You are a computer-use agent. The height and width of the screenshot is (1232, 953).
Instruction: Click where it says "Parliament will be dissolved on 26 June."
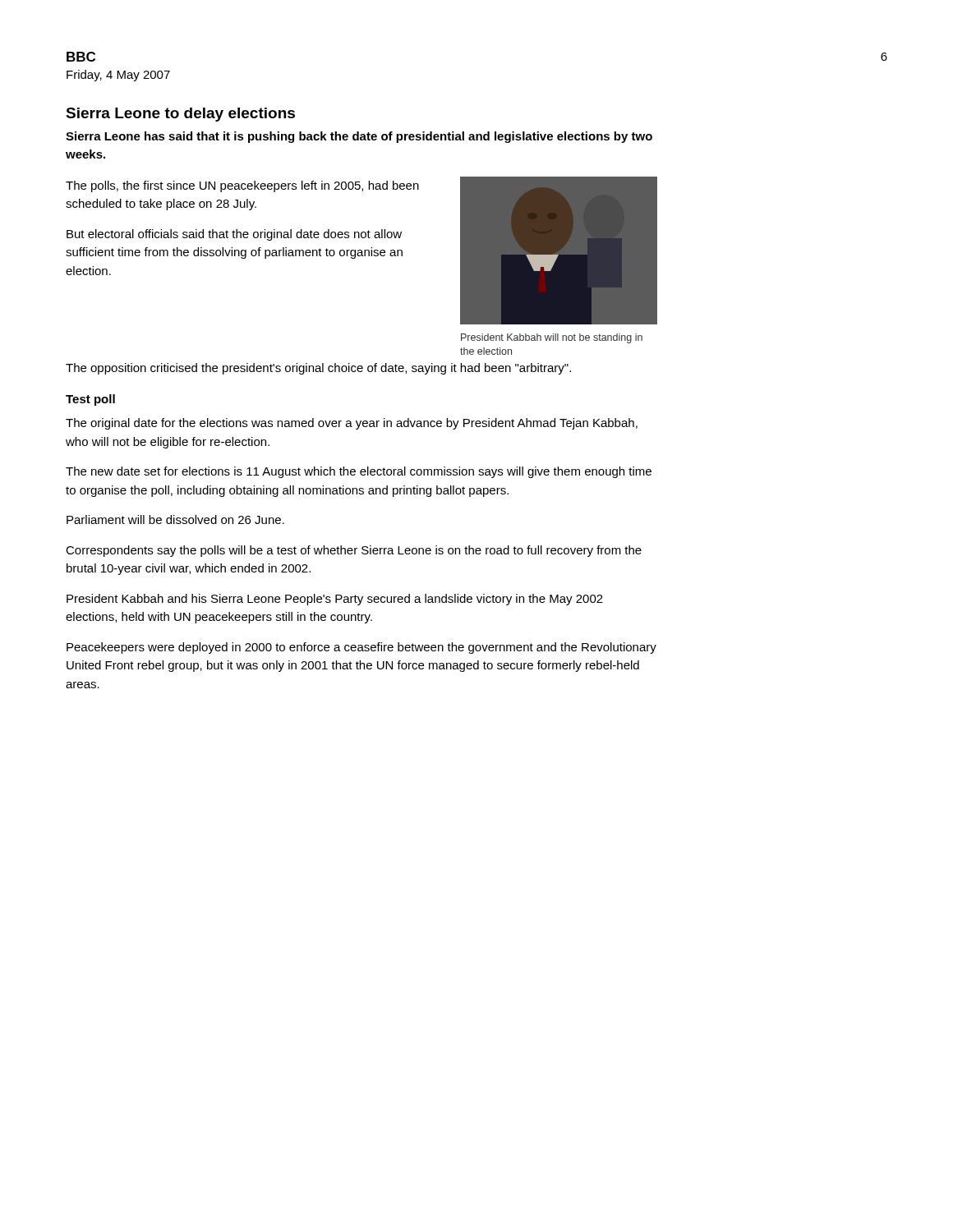(175, 520)
